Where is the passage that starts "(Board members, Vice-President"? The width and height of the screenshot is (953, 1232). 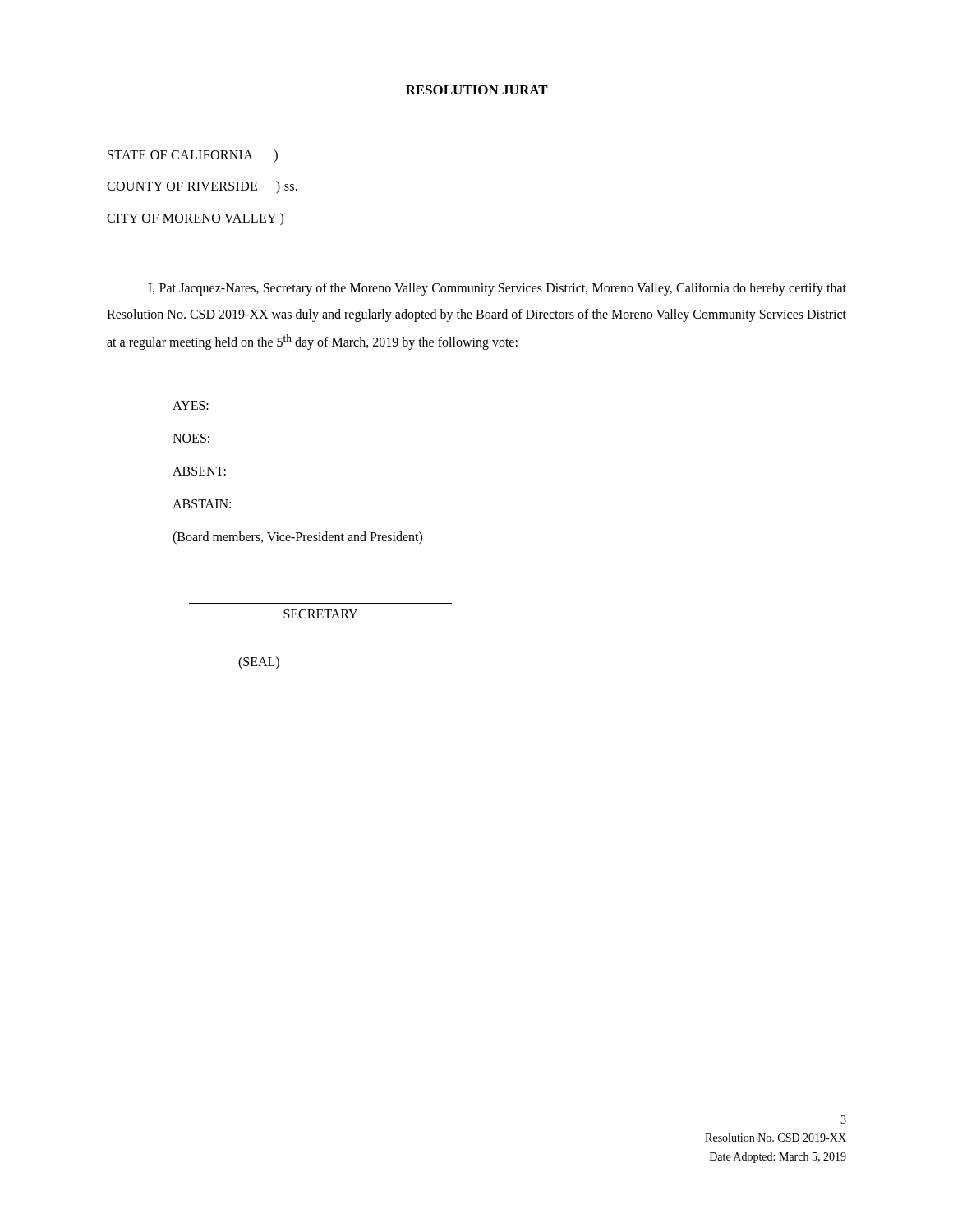298,536
